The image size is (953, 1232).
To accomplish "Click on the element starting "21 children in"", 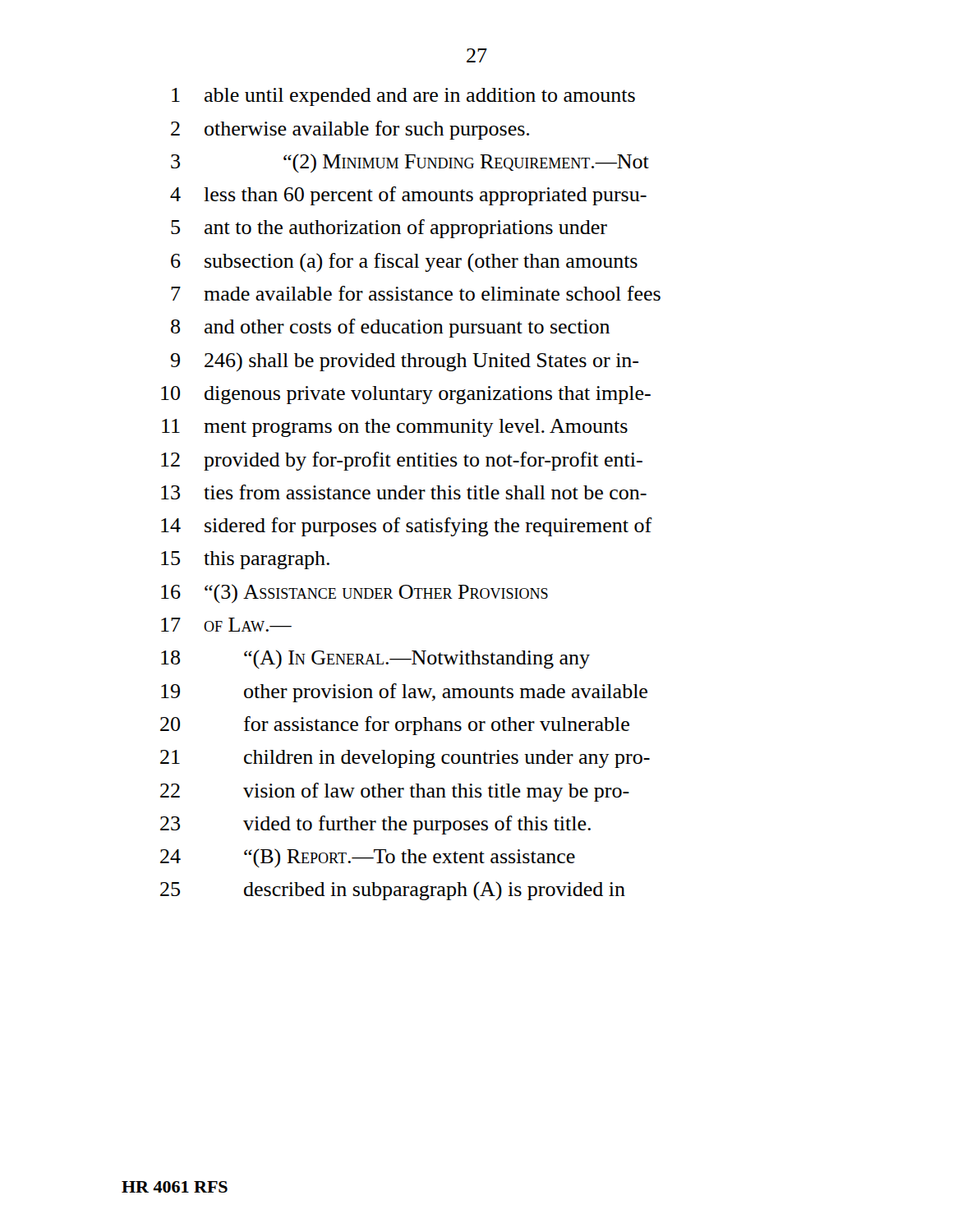I will [496, 758].
